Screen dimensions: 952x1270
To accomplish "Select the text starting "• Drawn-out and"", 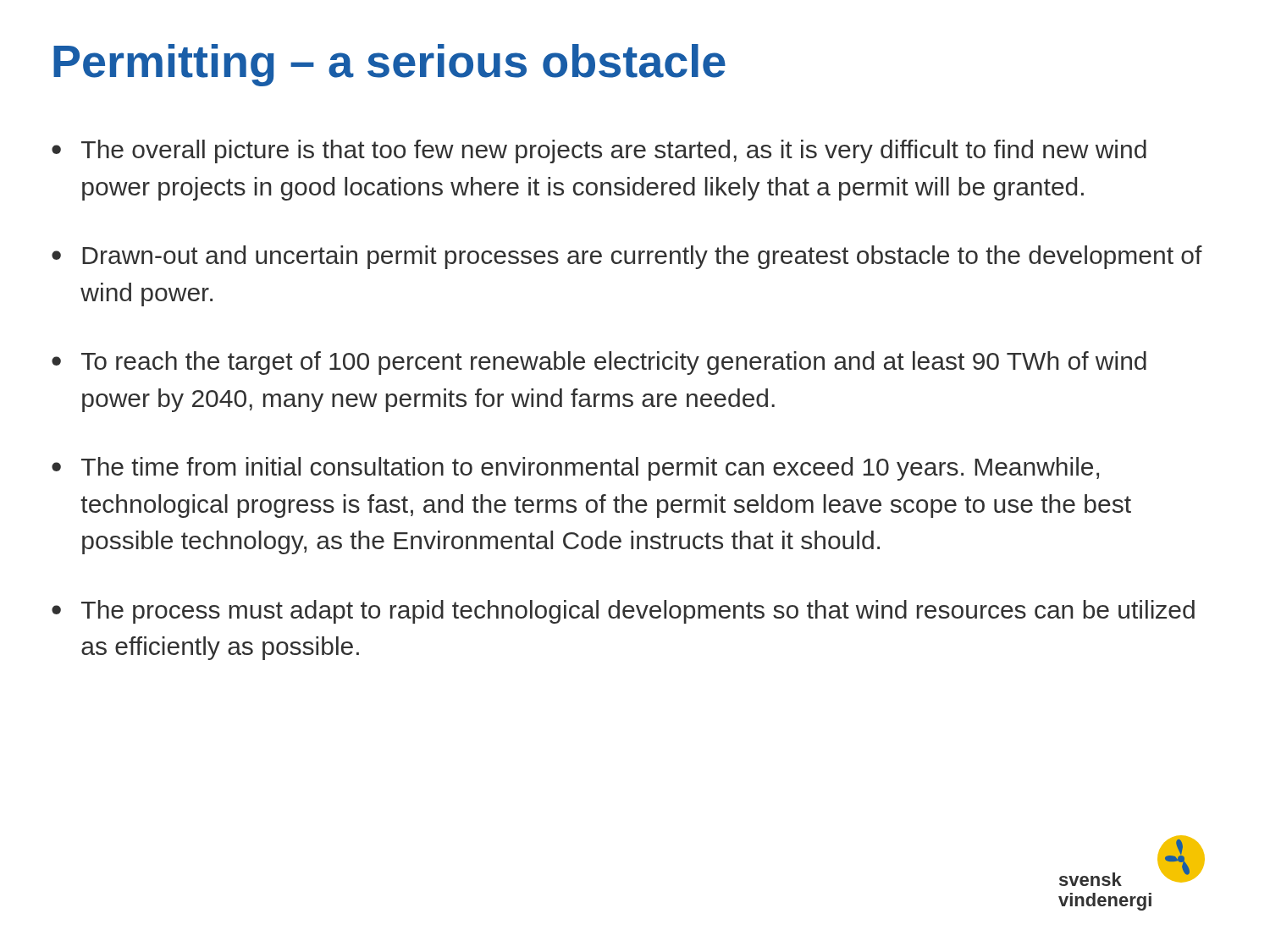I will coord(627,274).
